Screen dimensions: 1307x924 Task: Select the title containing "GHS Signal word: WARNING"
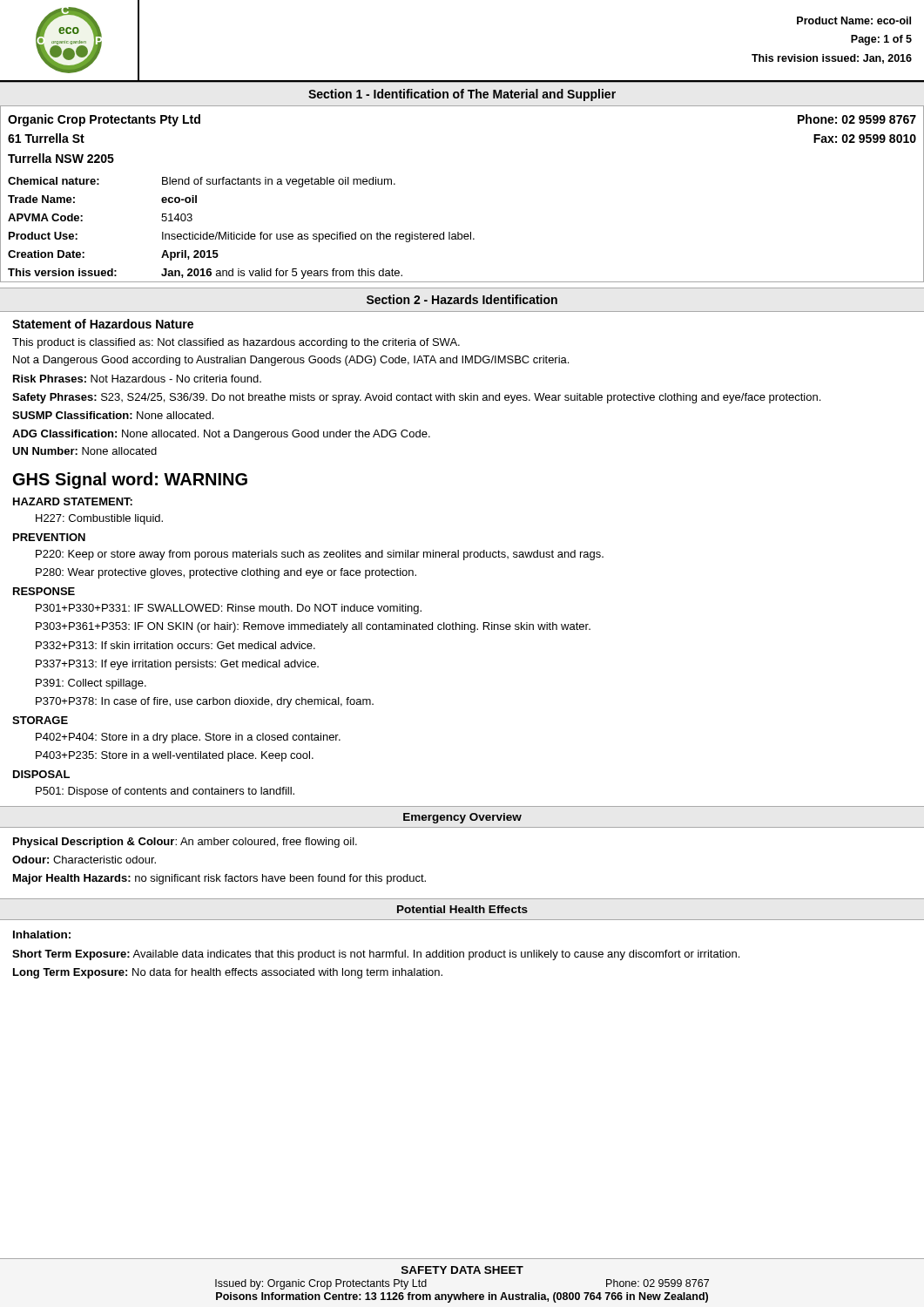(130, 479)
